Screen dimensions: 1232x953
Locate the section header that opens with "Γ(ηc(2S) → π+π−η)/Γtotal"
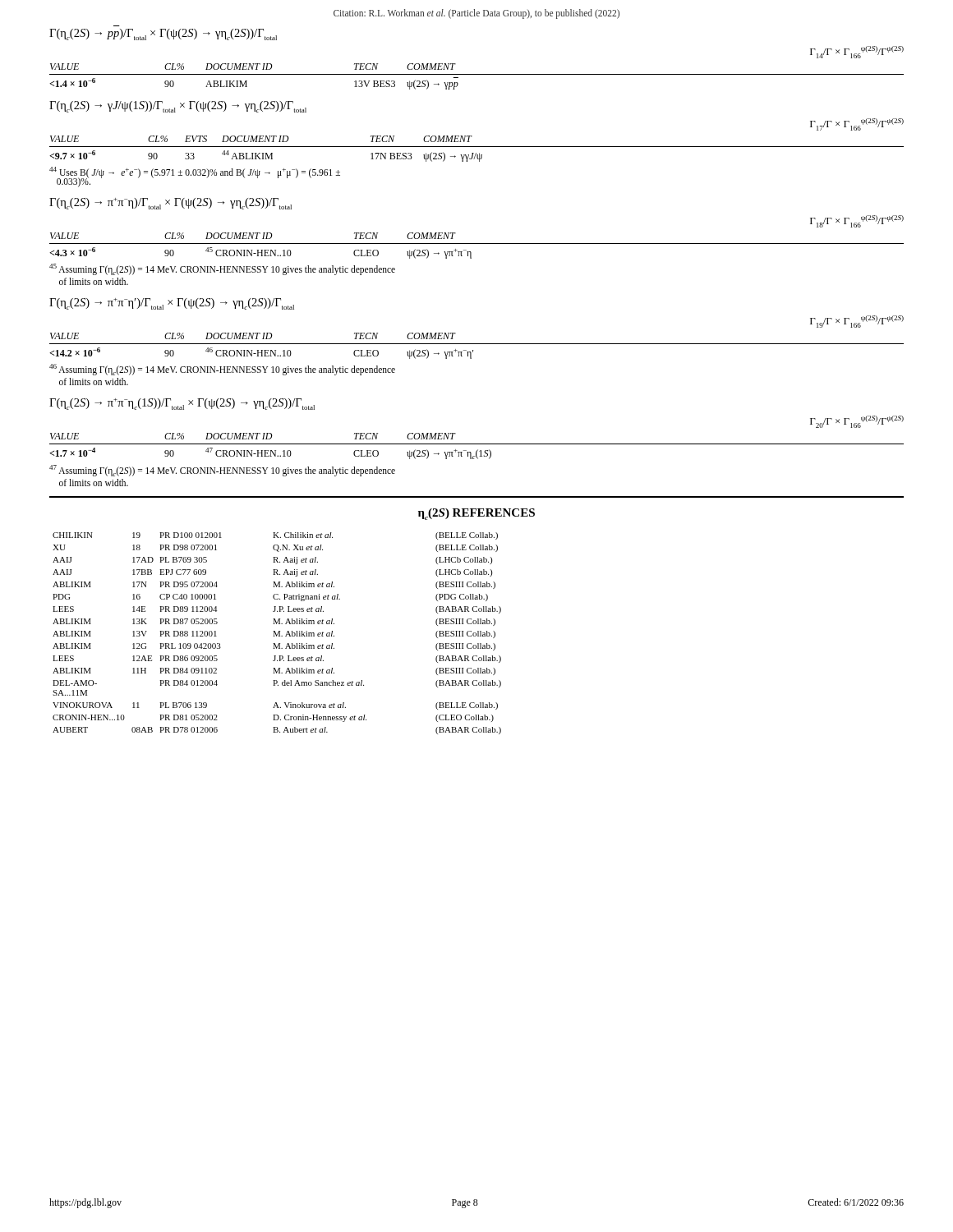coord(171,203)
